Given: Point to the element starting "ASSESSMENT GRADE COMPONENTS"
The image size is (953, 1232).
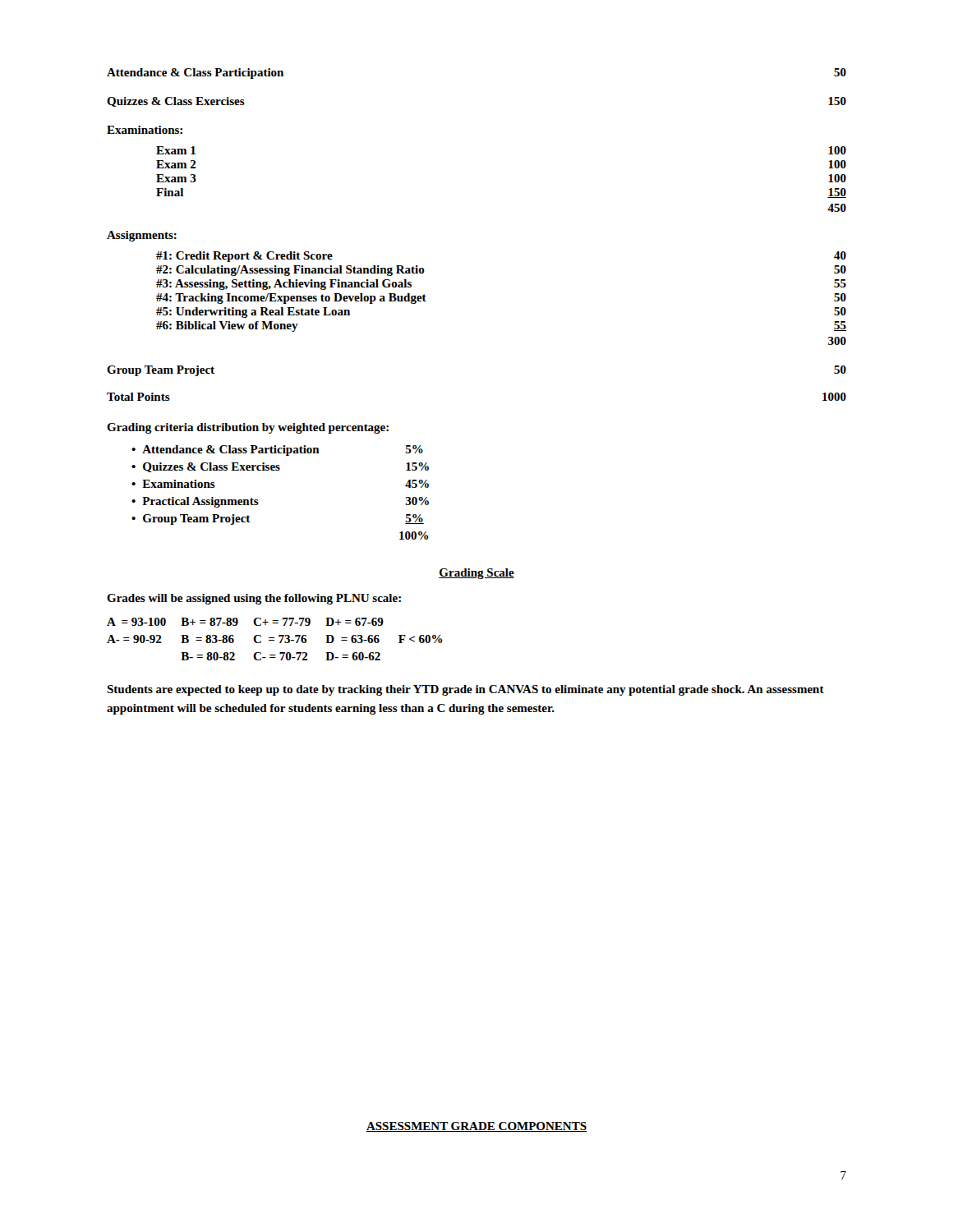Looking at the screenshot, I should (x=476, y=1126).
